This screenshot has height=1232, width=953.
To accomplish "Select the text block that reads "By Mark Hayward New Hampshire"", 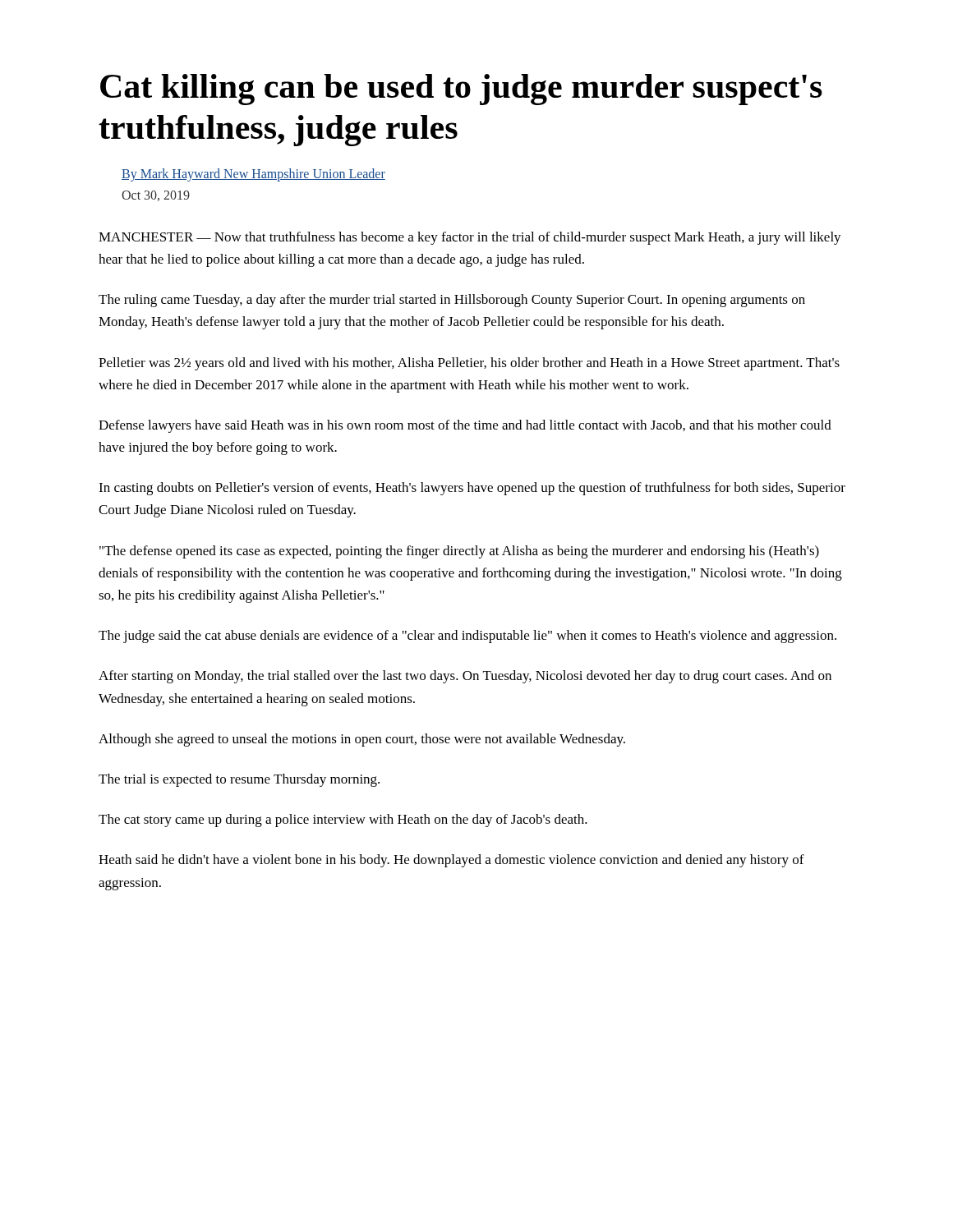I will coord(253,174).
